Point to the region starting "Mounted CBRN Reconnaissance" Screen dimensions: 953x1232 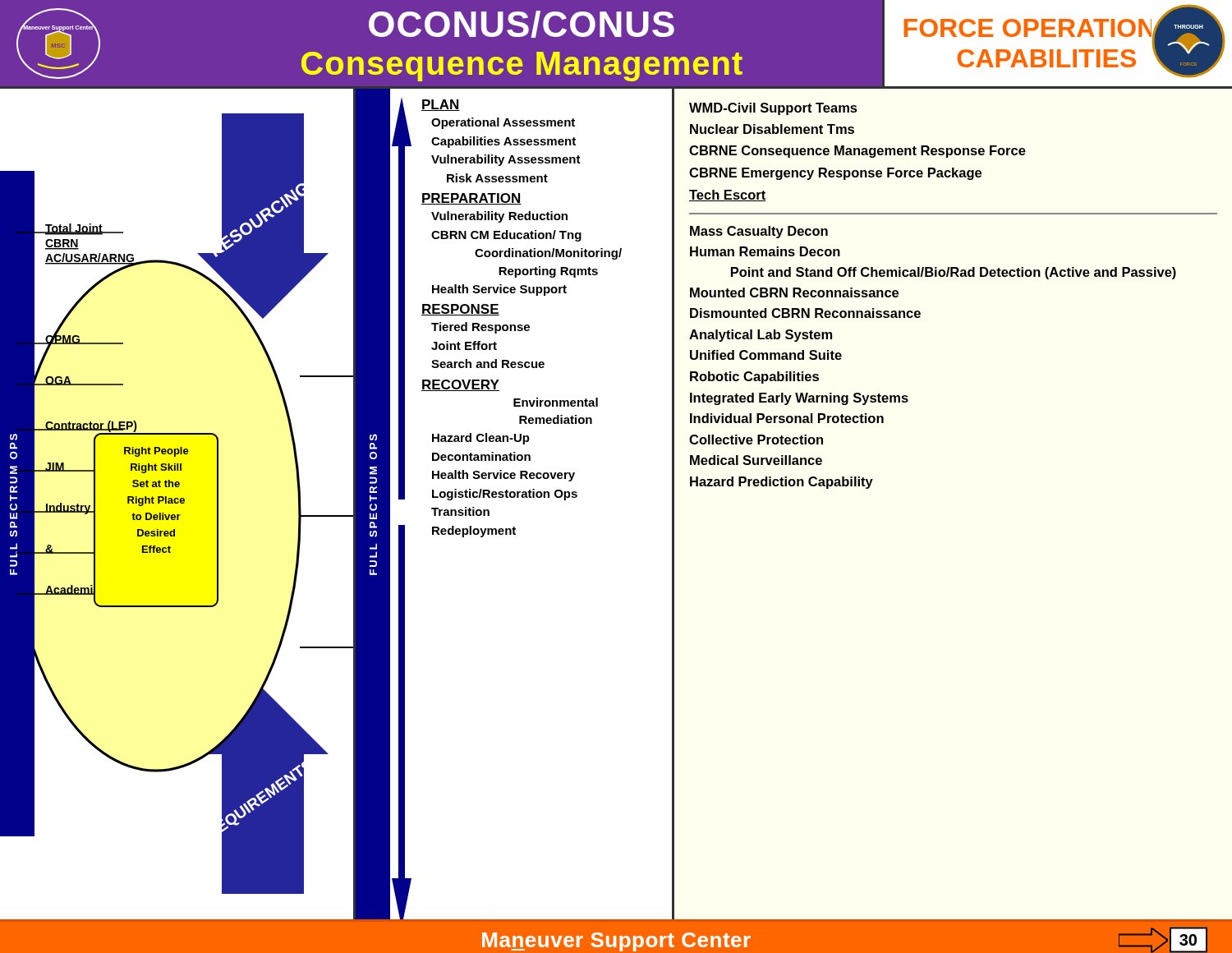point(794,292)
